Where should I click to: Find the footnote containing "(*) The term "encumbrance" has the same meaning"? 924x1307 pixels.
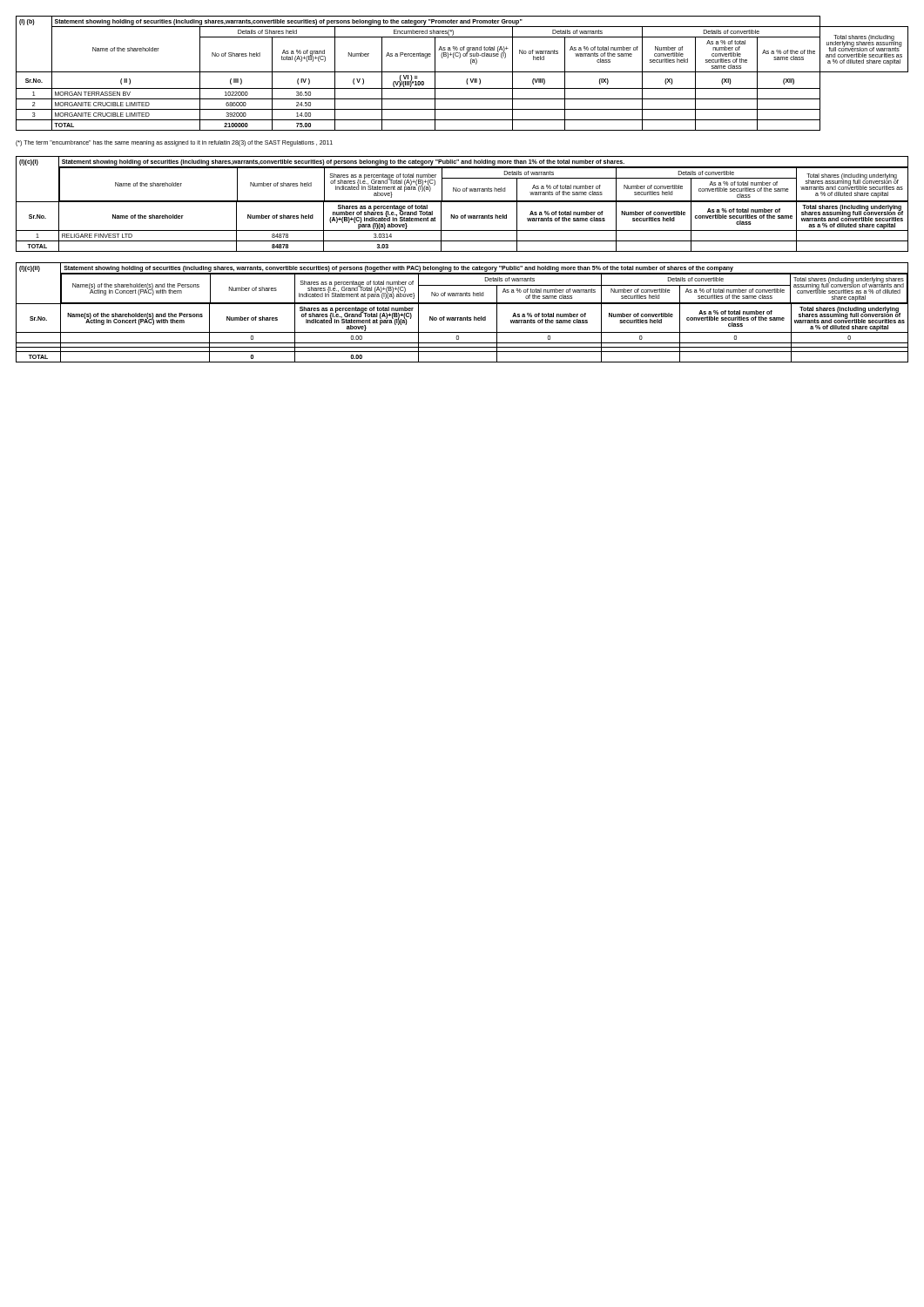(174, 142)
